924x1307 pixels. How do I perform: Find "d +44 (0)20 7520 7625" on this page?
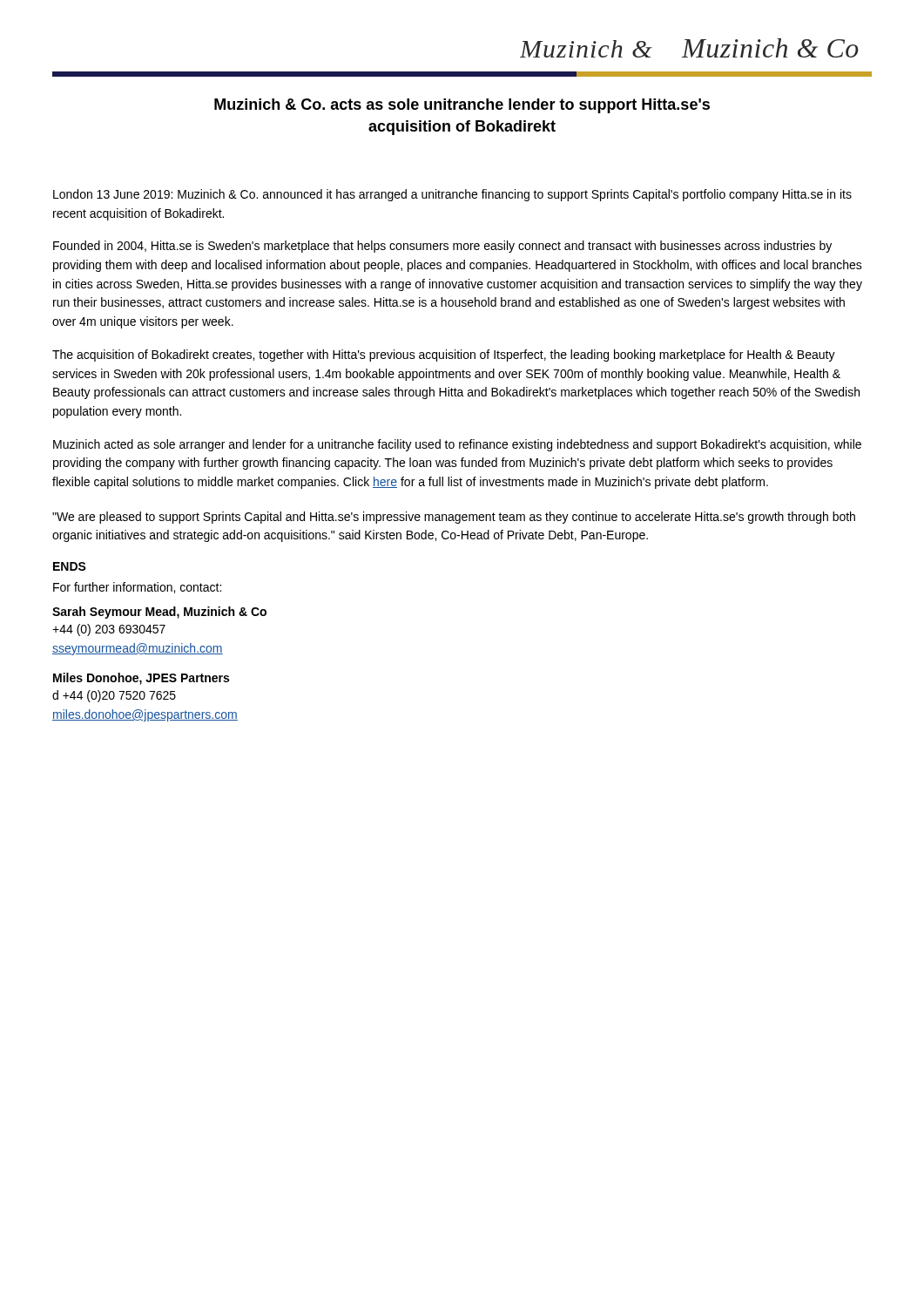tap(114, 695)
